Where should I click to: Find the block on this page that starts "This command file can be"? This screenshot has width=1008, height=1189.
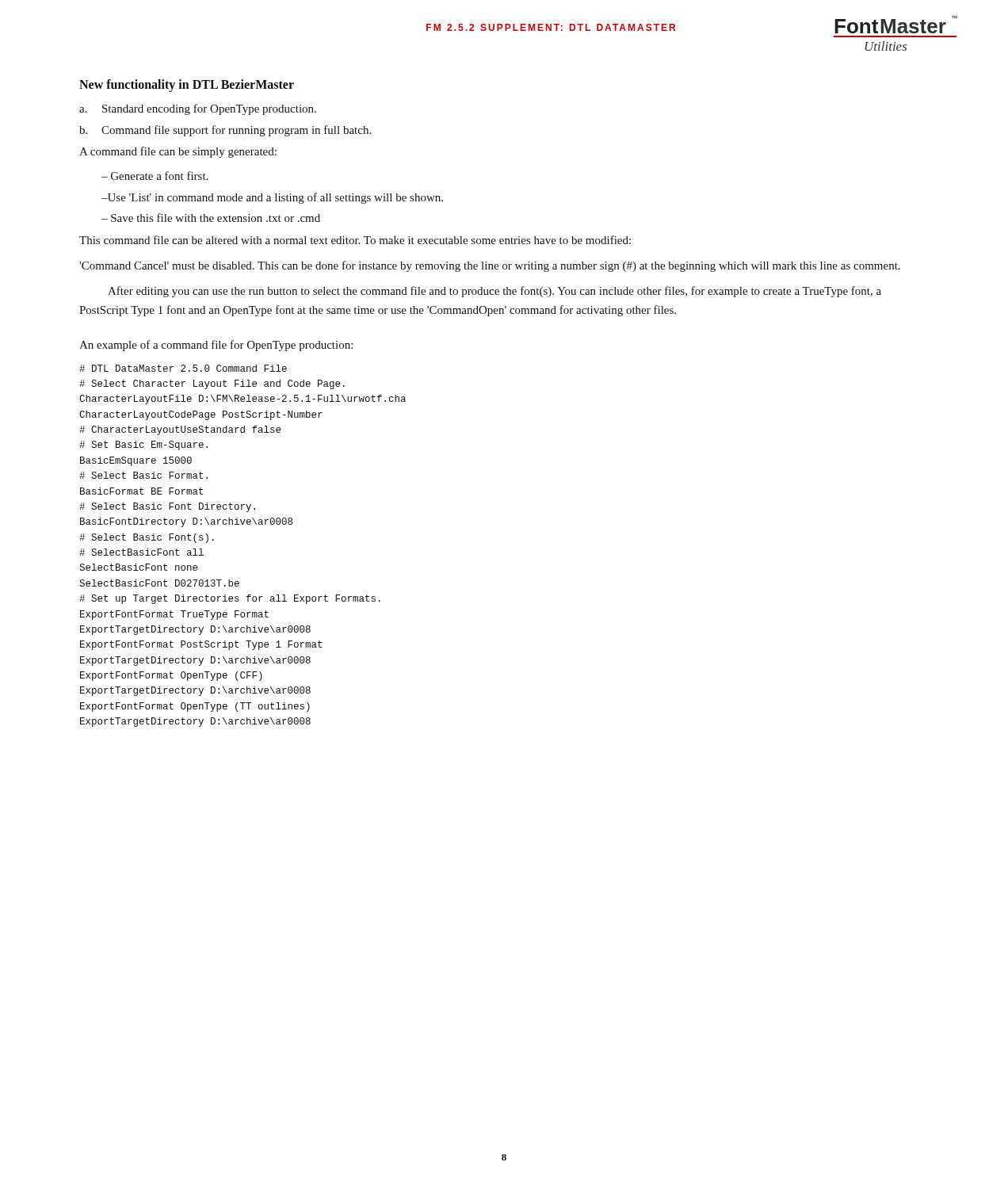pos(355,240)
